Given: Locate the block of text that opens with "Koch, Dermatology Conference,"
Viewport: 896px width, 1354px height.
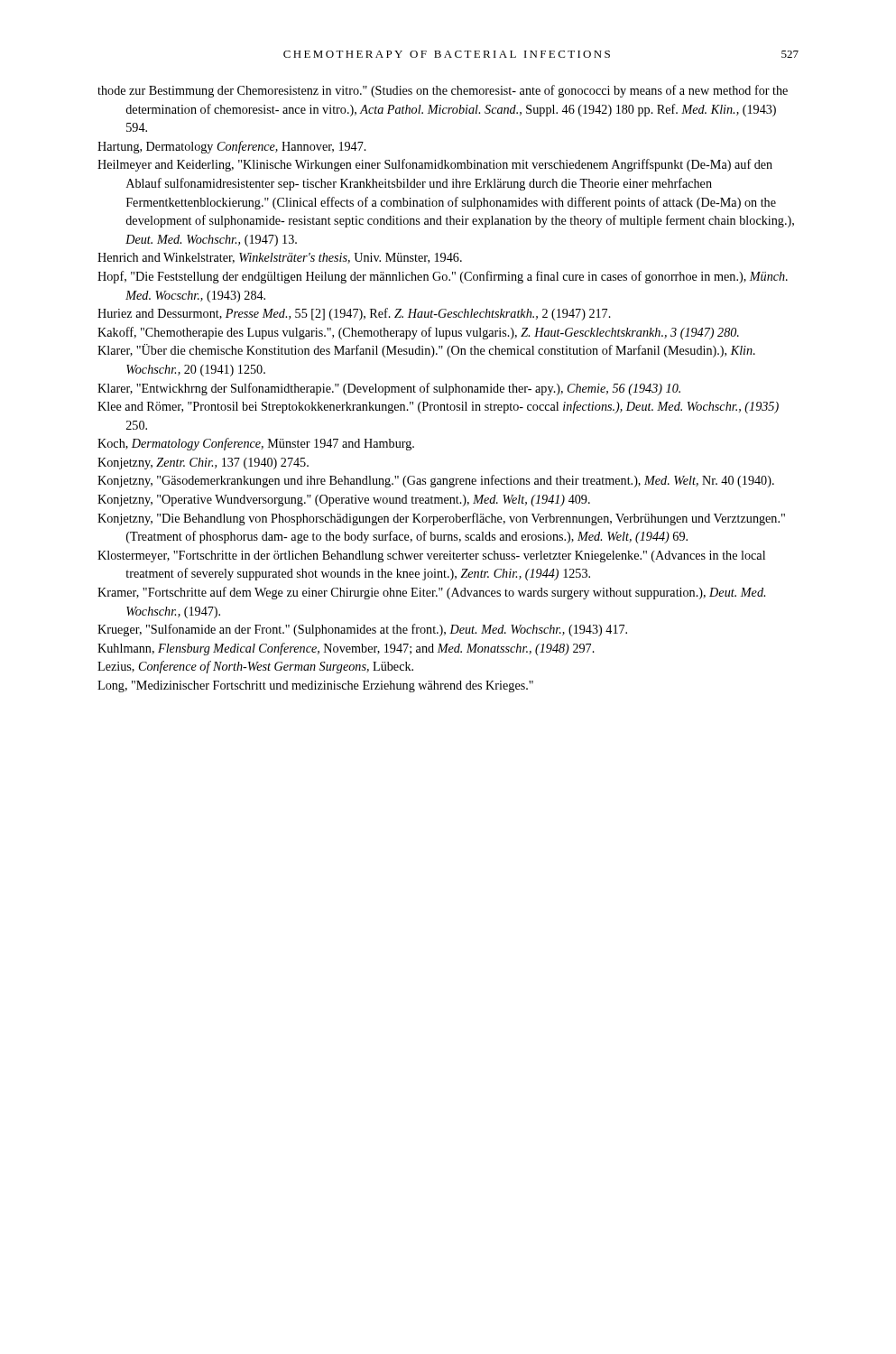Looking at the screenshot, I should click(256, 444).
